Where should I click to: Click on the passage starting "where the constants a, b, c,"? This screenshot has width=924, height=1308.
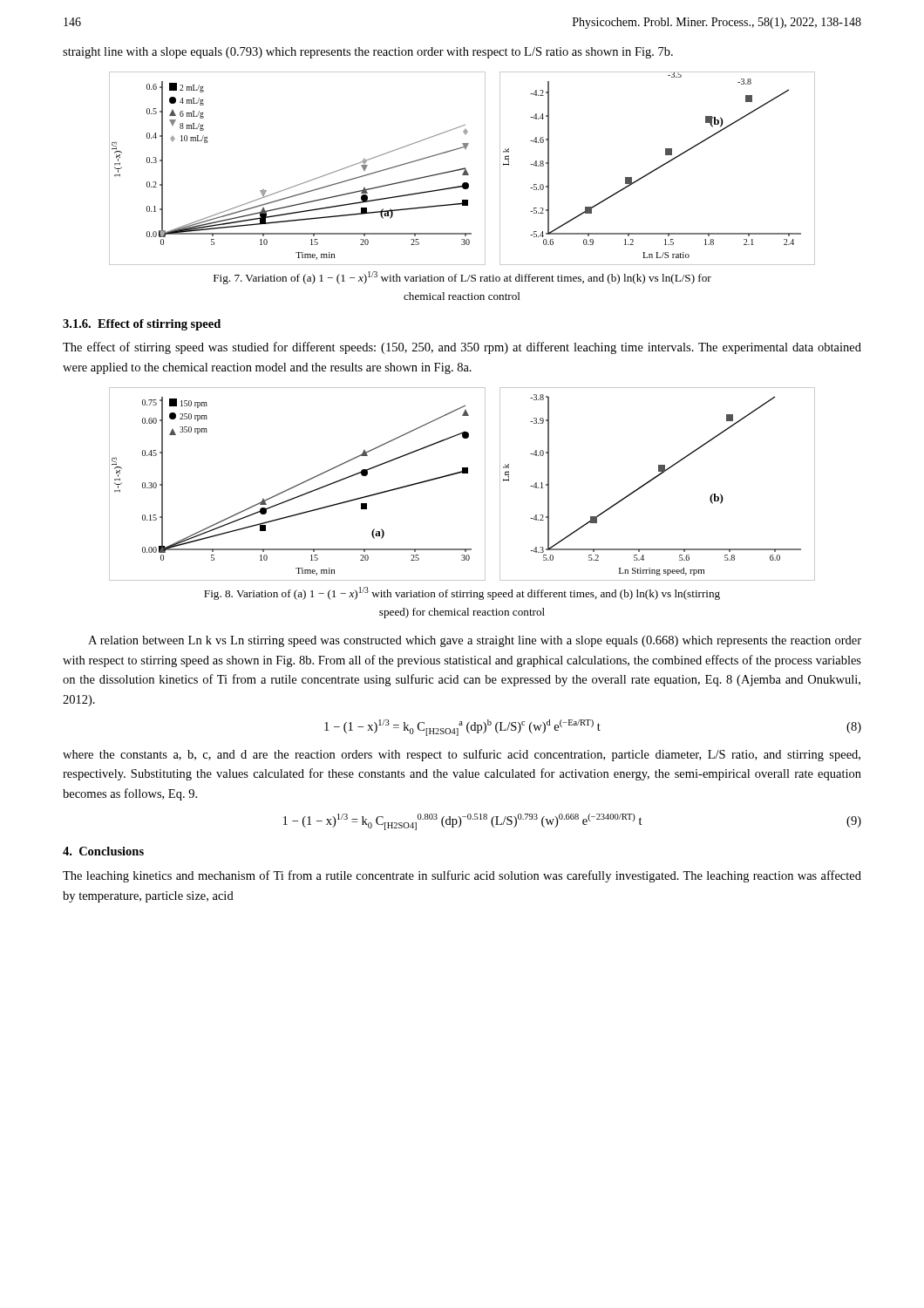click(x=462, y=774)
